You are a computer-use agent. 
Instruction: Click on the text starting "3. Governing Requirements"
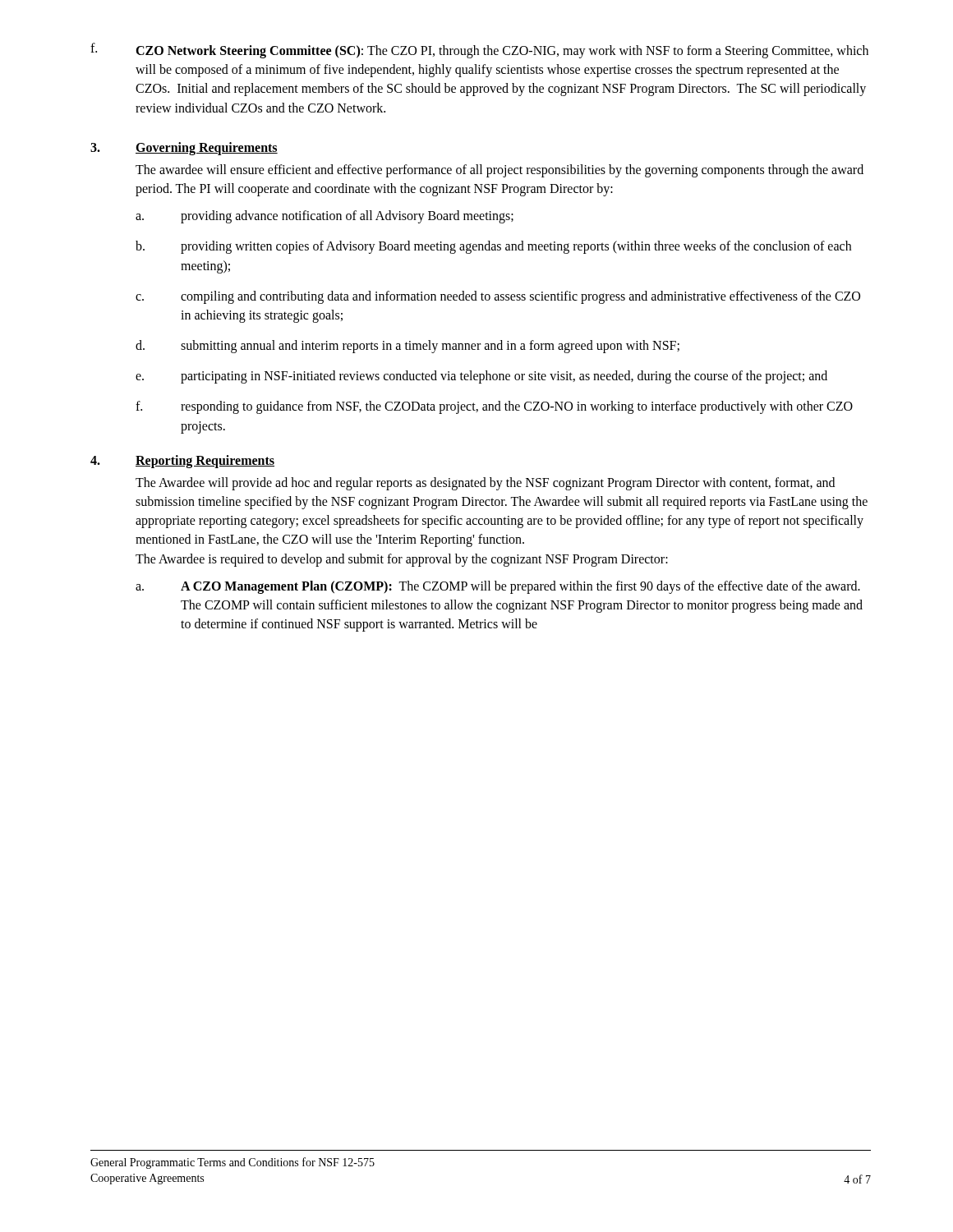(184, 148)
